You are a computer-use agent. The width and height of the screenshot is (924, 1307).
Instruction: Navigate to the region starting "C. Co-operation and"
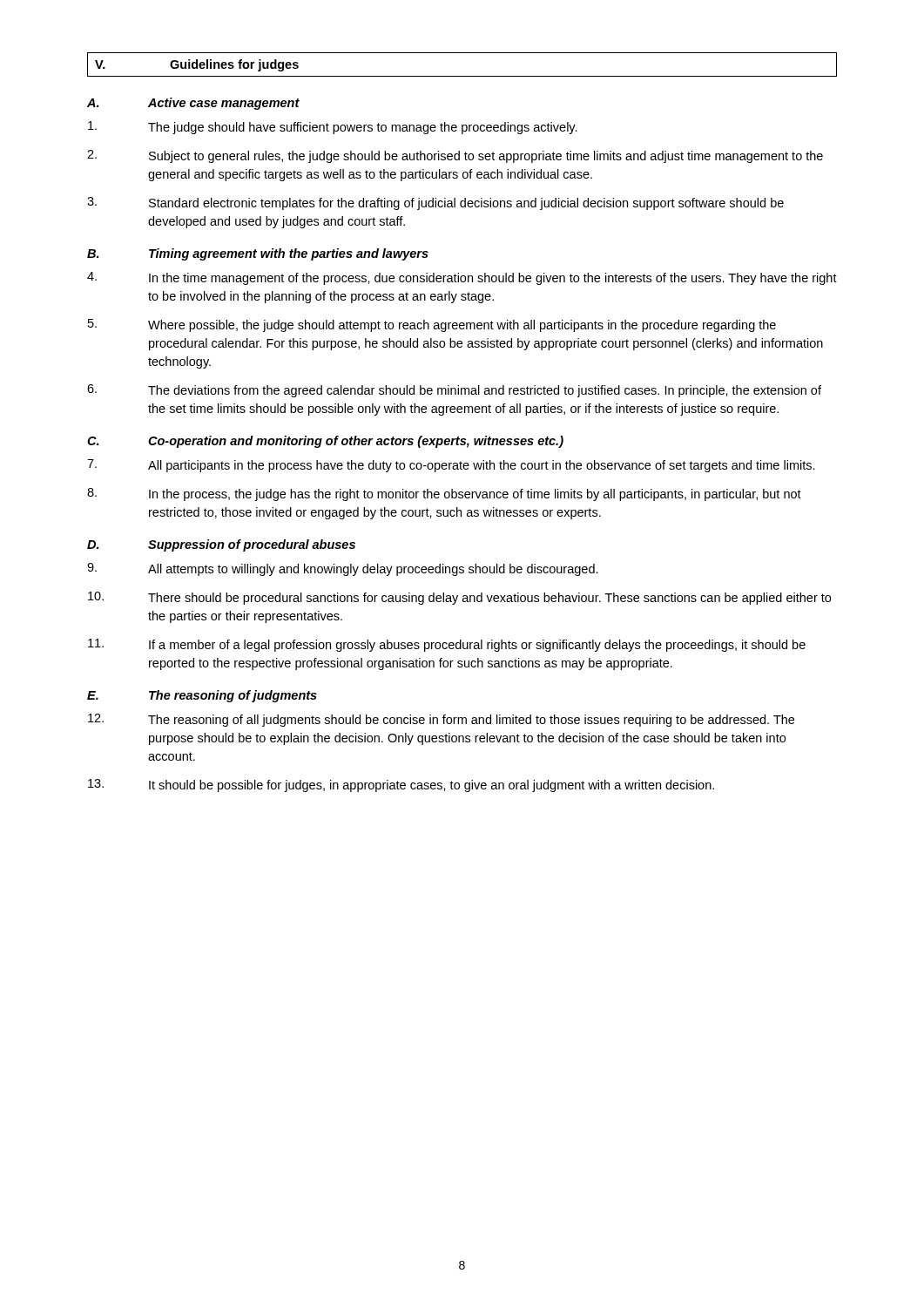pyautogui.click(x=325, y=441)
